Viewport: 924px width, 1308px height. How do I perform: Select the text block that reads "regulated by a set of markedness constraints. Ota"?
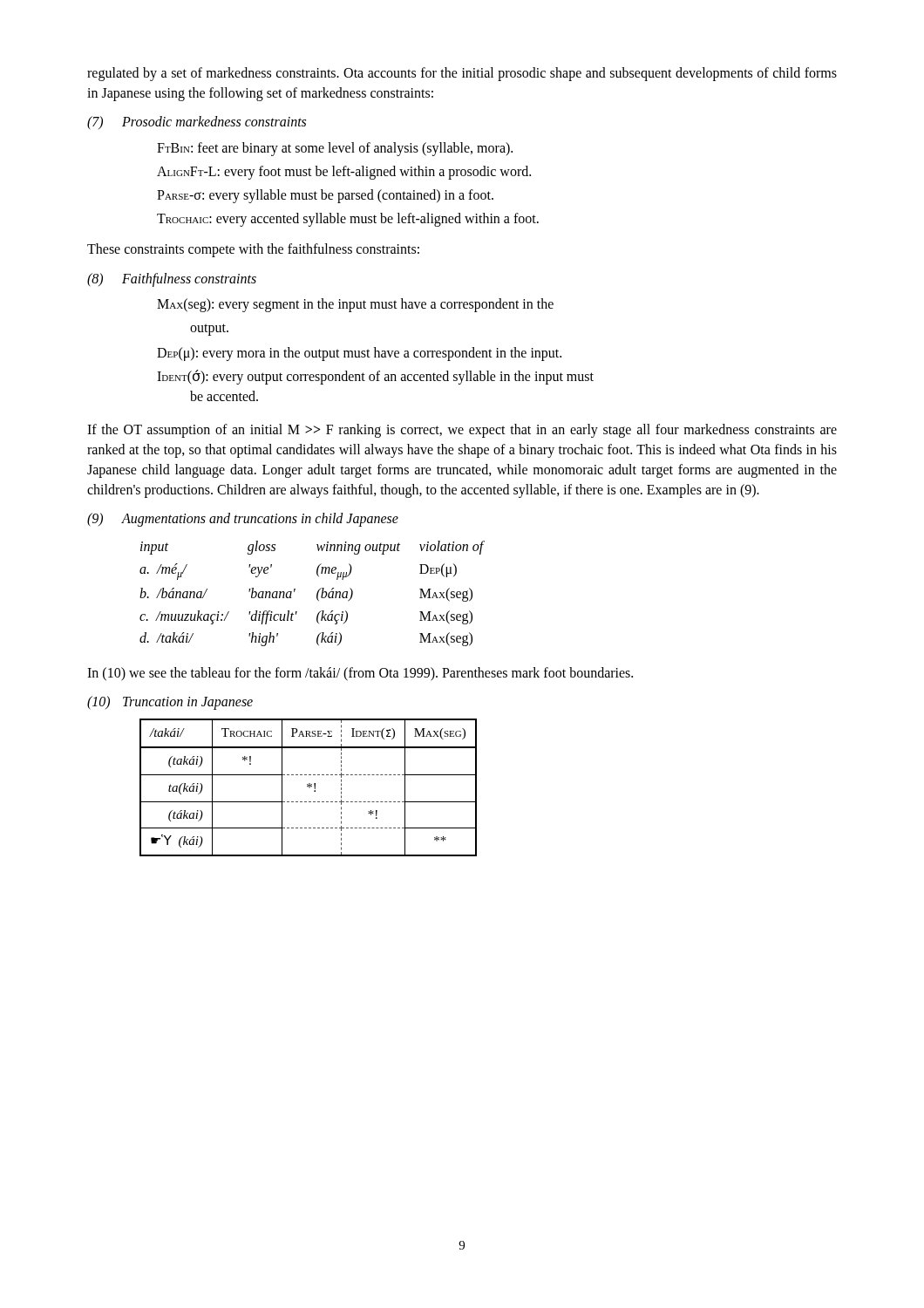pos(462,83)
